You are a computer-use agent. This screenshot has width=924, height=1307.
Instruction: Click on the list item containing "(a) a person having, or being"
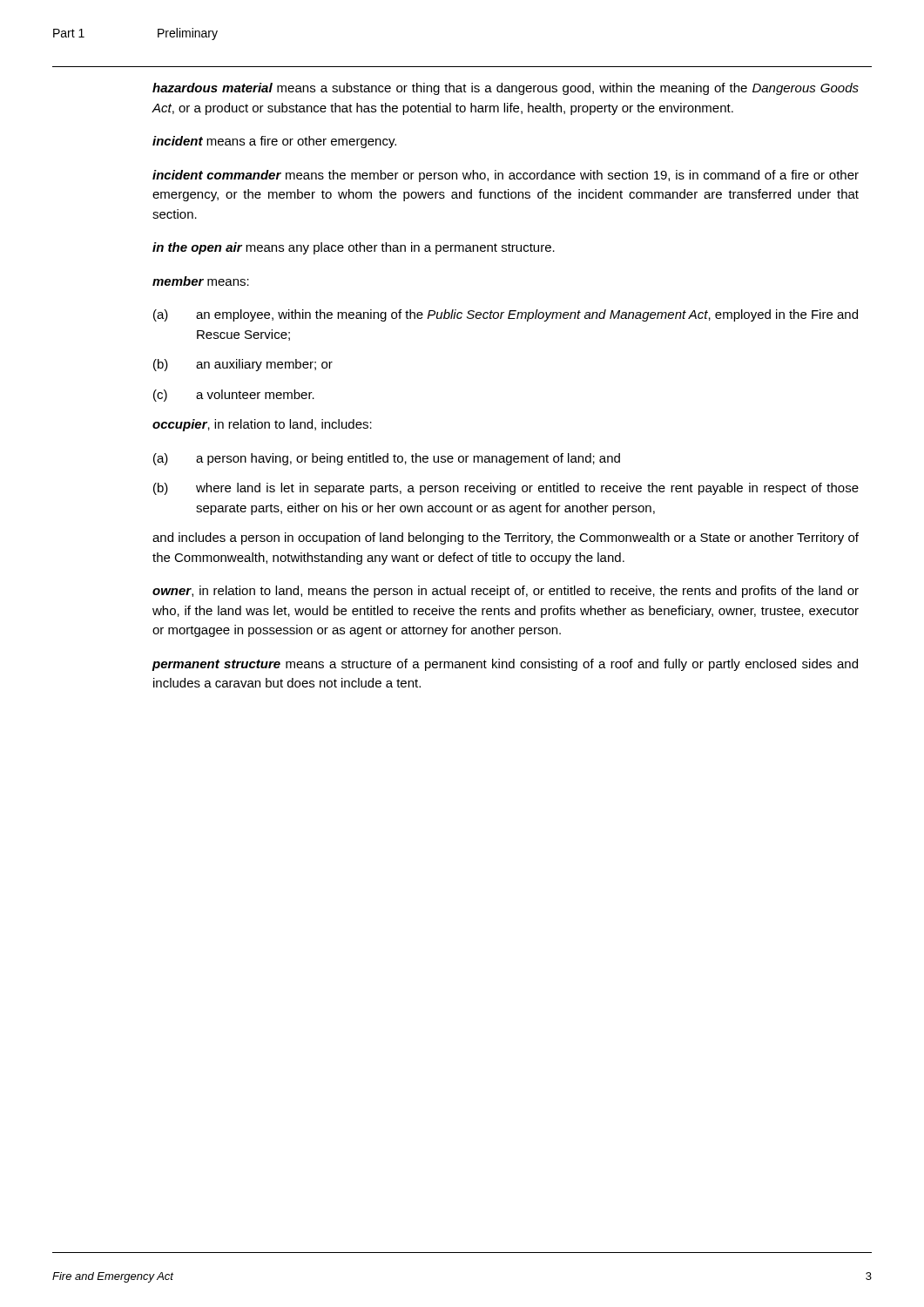[x=506, y=458]
